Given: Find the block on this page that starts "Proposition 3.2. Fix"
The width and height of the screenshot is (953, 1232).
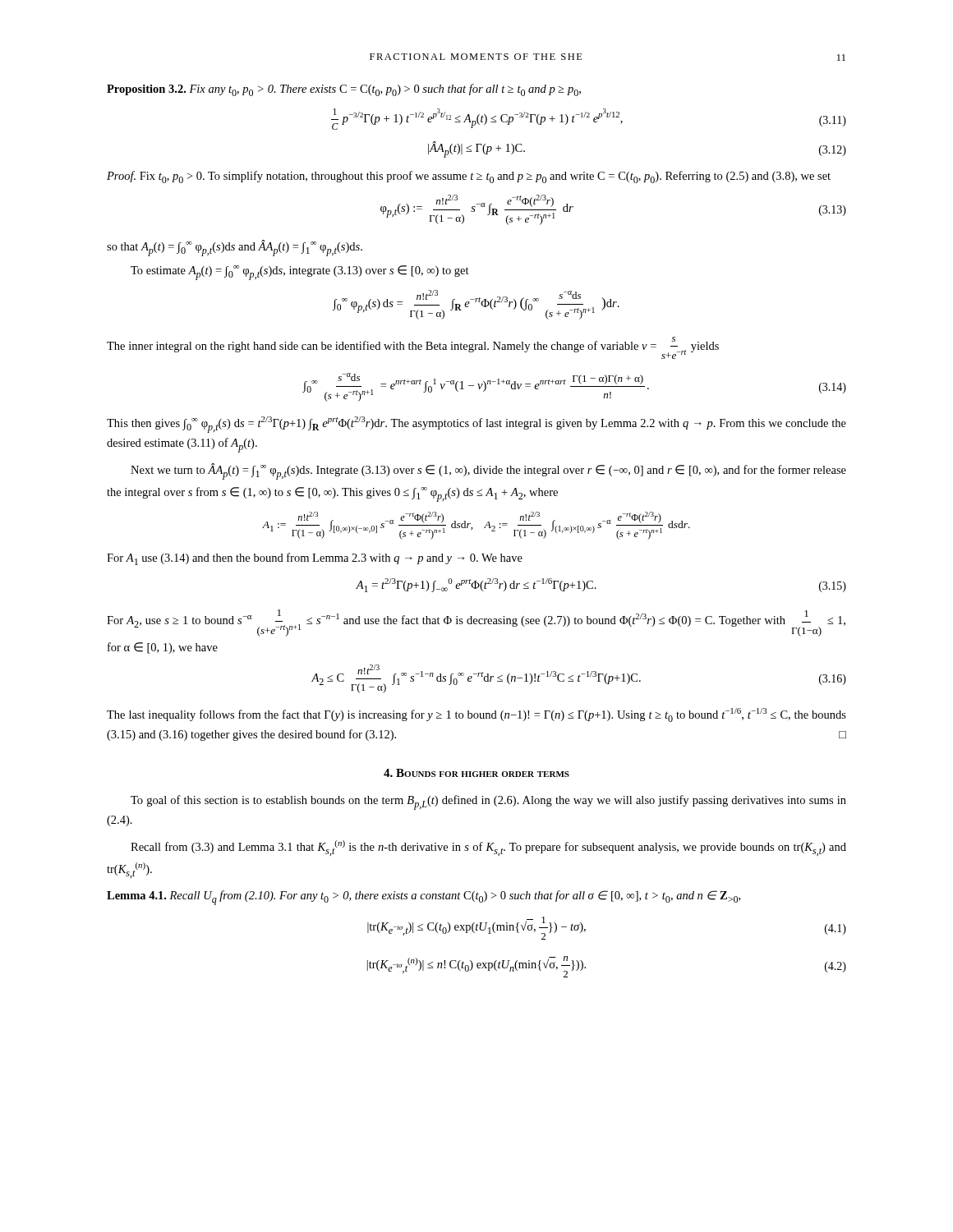Looking at the screenshot, I should pyautogui.click(x=344, y=90).
